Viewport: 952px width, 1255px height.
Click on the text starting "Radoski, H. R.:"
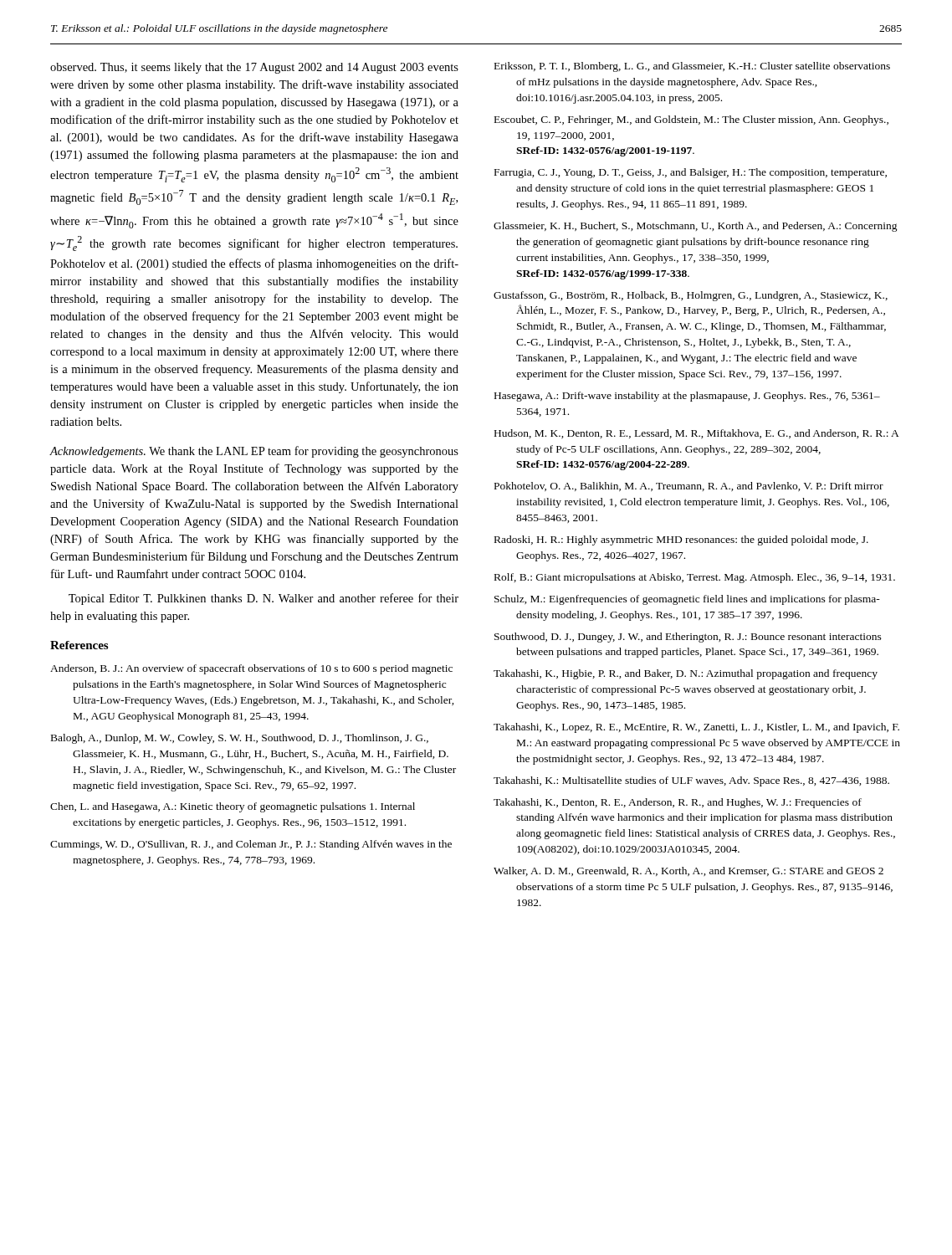coord(681,547)
